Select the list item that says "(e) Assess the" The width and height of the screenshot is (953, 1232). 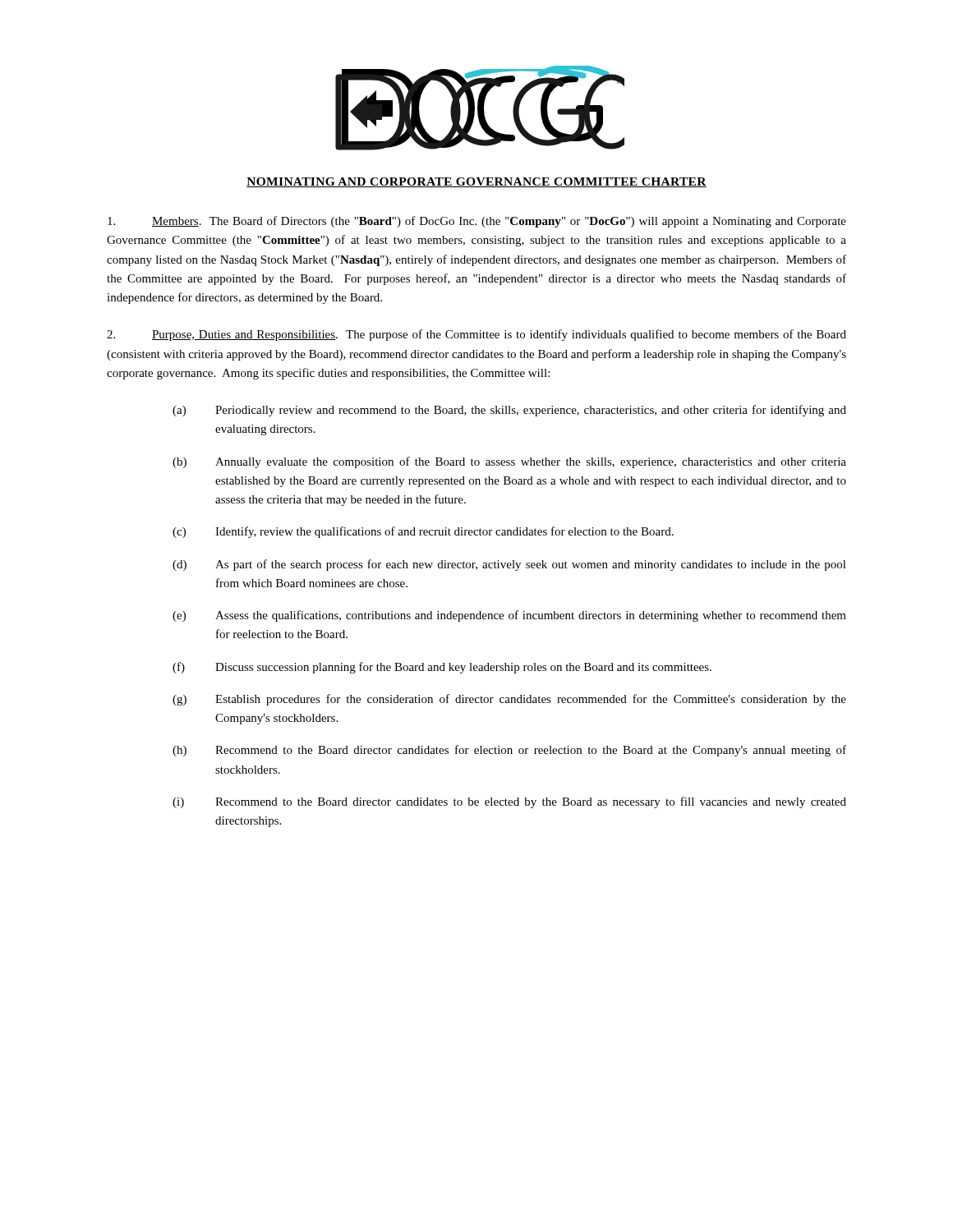click(509, 625)
